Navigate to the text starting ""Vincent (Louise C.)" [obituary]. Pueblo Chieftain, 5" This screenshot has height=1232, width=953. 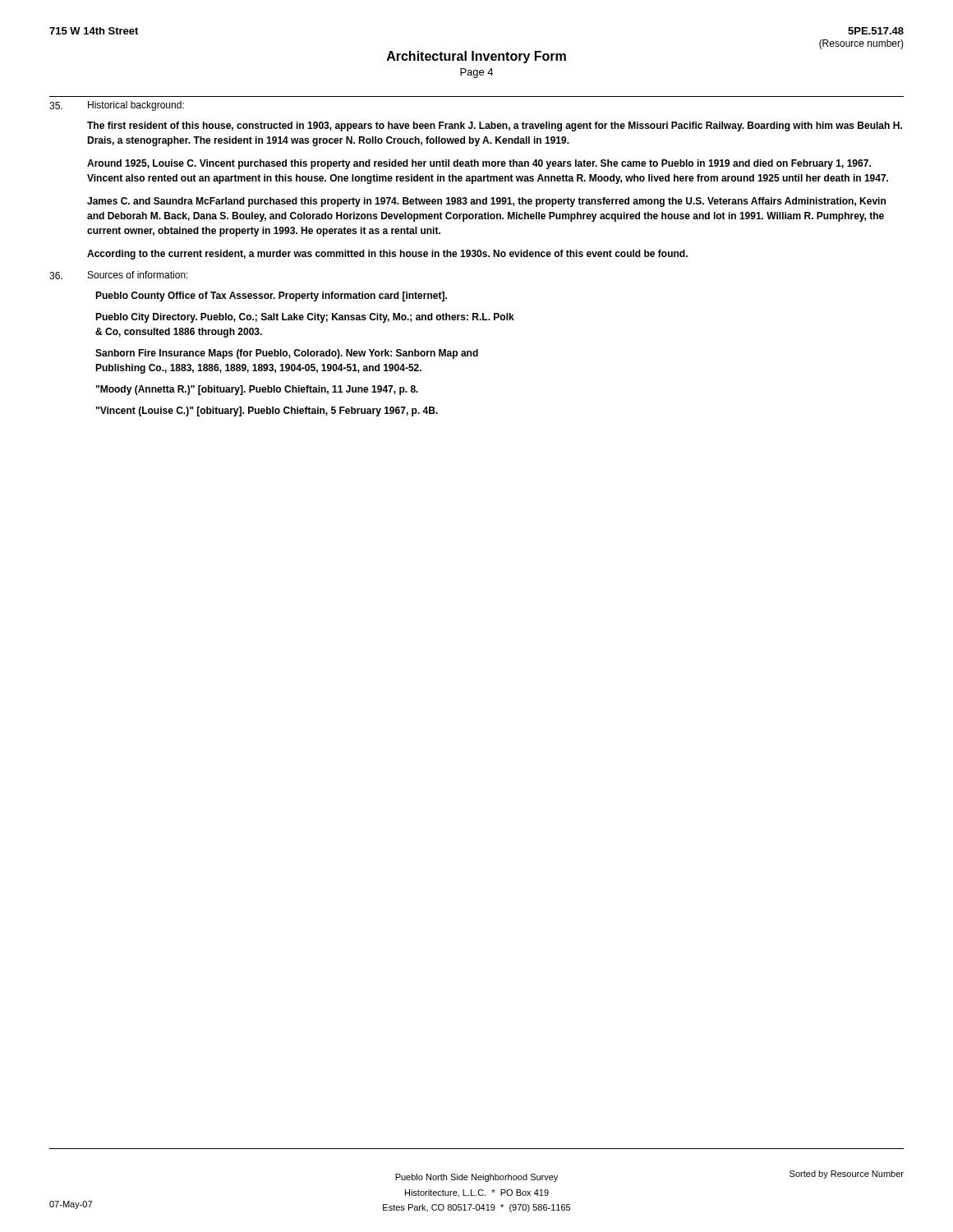point(267,411)
